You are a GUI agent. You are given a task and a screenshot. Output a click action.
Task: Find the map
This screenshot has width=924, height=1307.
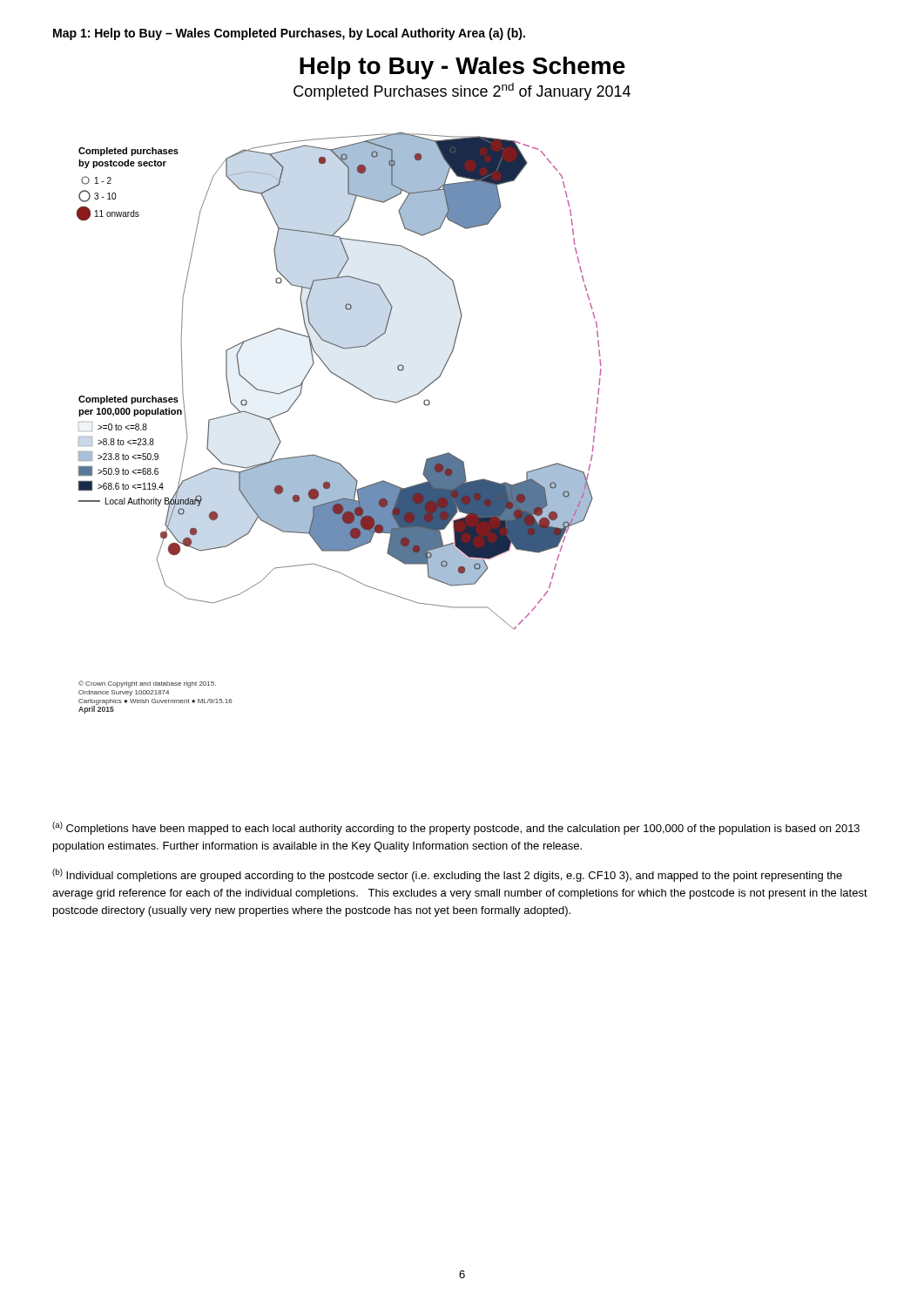pos(462,427)
